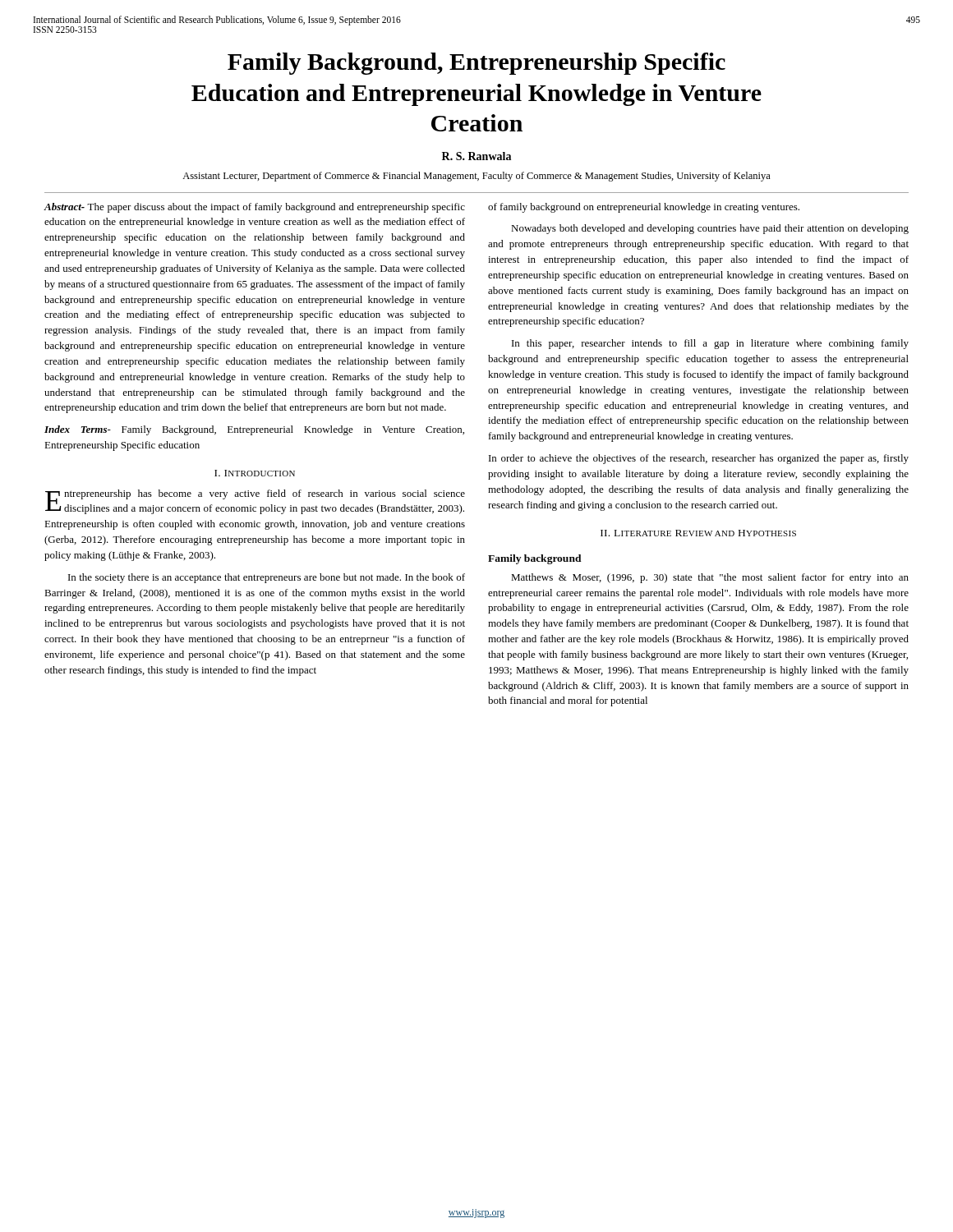Click where it says "R. S. Ranwala"

[x=476, y=156]
